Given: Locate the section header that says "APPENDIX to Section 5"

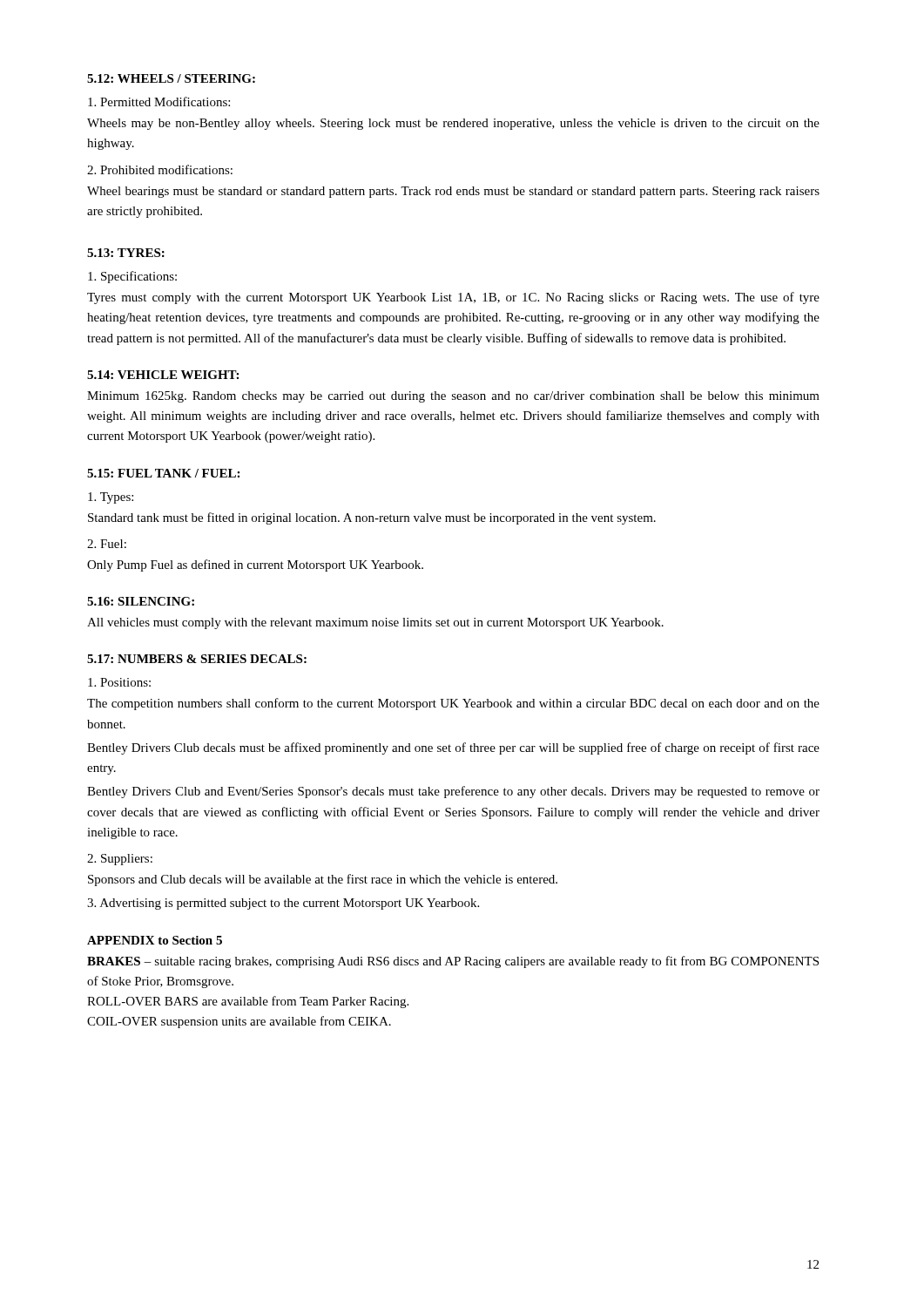Looking at the screenshot, I should (155, 940).
